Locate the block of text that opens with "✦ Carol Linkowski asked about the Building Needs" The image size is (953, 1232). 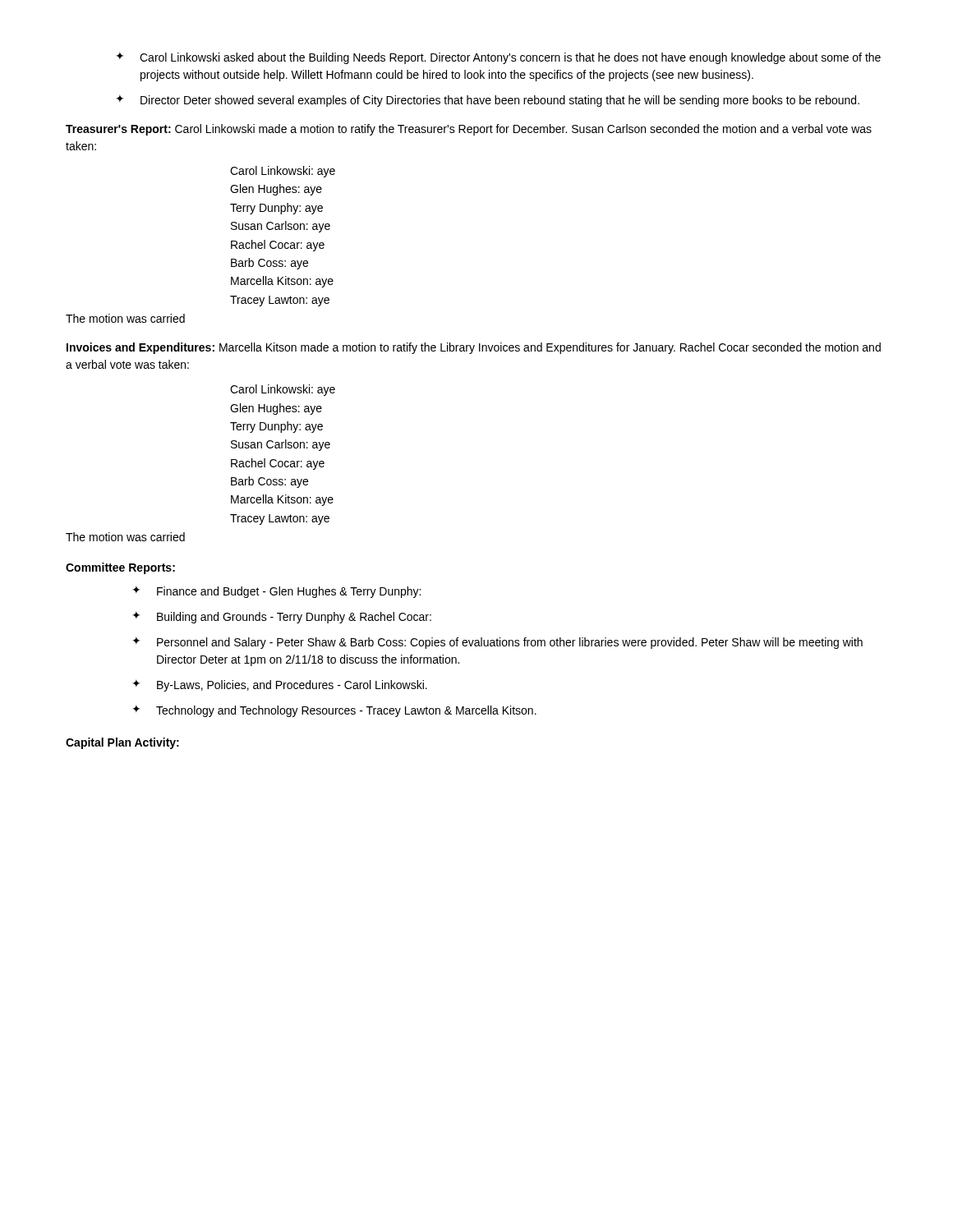[501, 67]
